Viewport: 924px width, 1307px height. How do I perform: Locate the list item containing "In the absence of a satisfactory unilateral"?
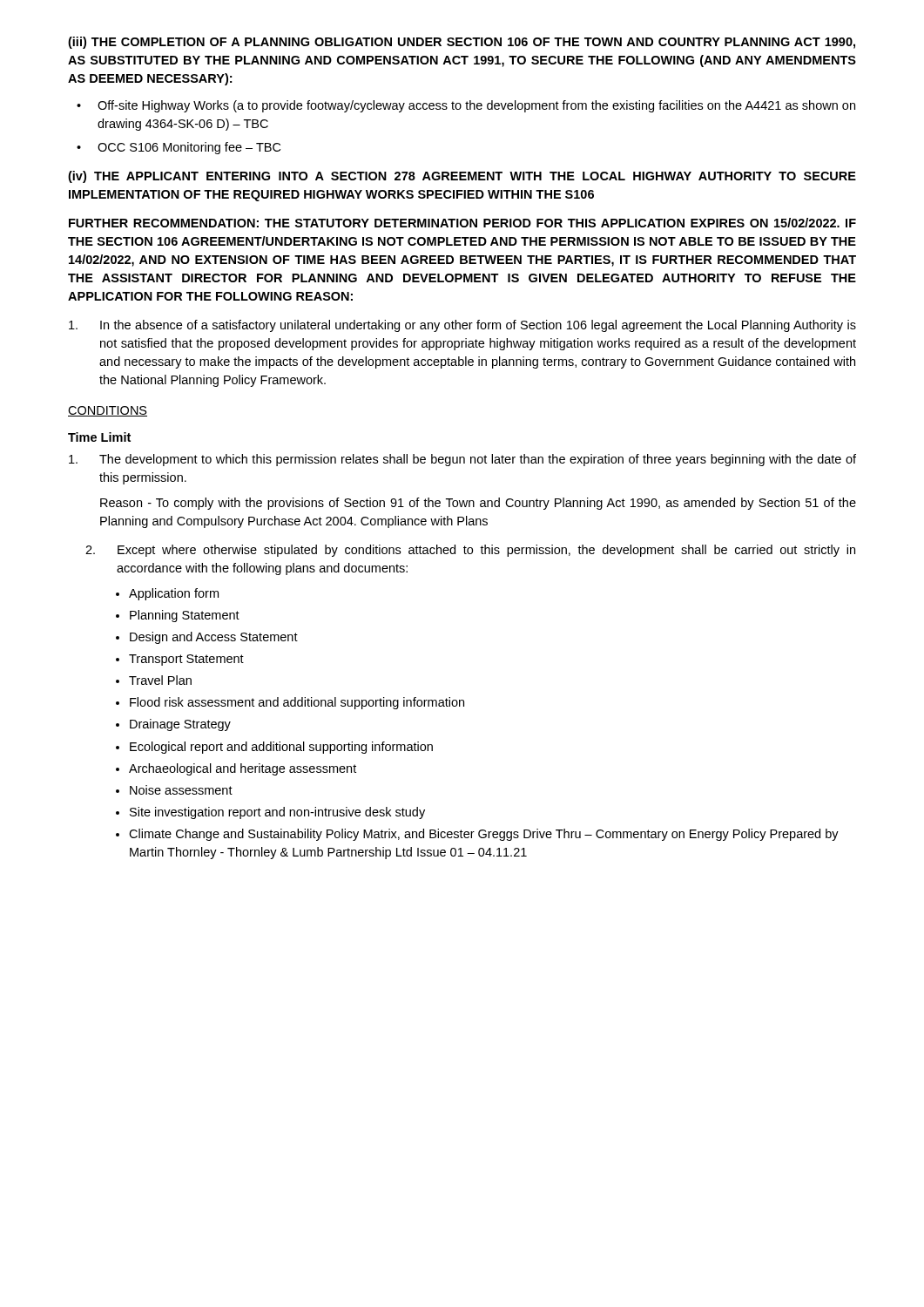tap(462, 353)
